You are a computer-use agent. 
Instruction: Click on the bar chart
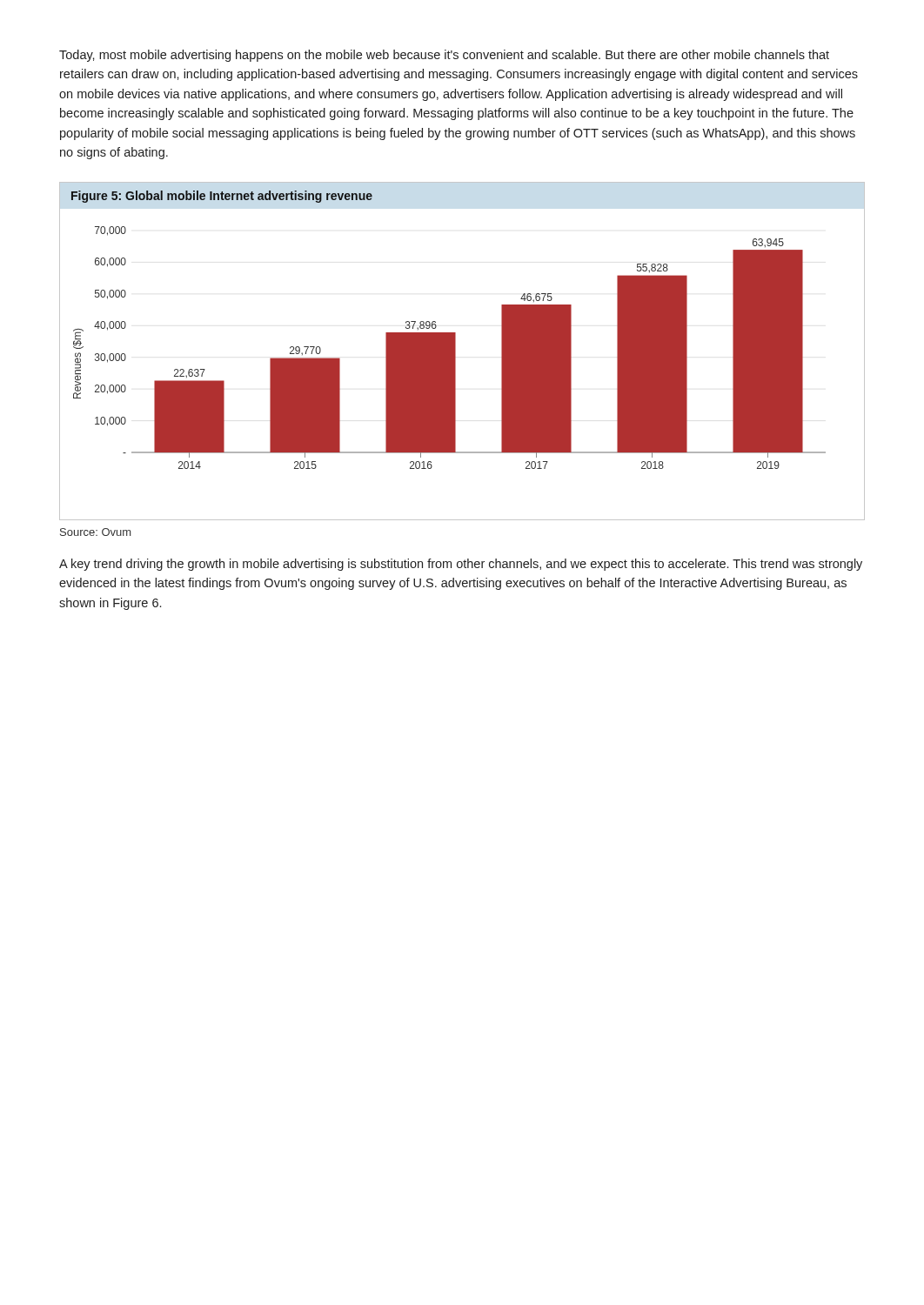tap(462, 351)
